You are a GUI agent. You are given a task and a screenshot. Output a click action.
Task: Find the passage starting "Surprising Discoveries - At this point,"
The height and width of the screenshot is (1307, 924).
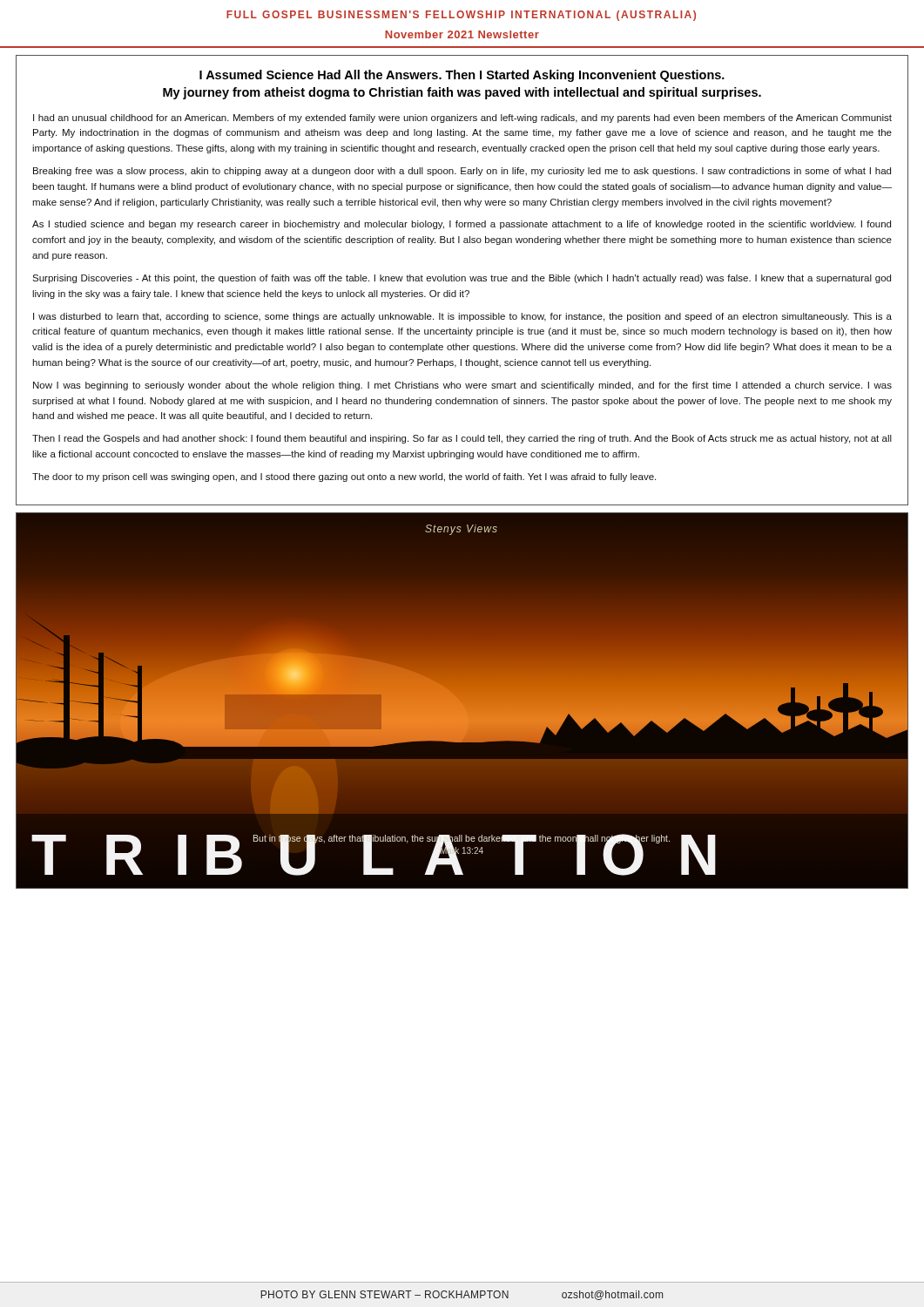[x=462, y=286]
